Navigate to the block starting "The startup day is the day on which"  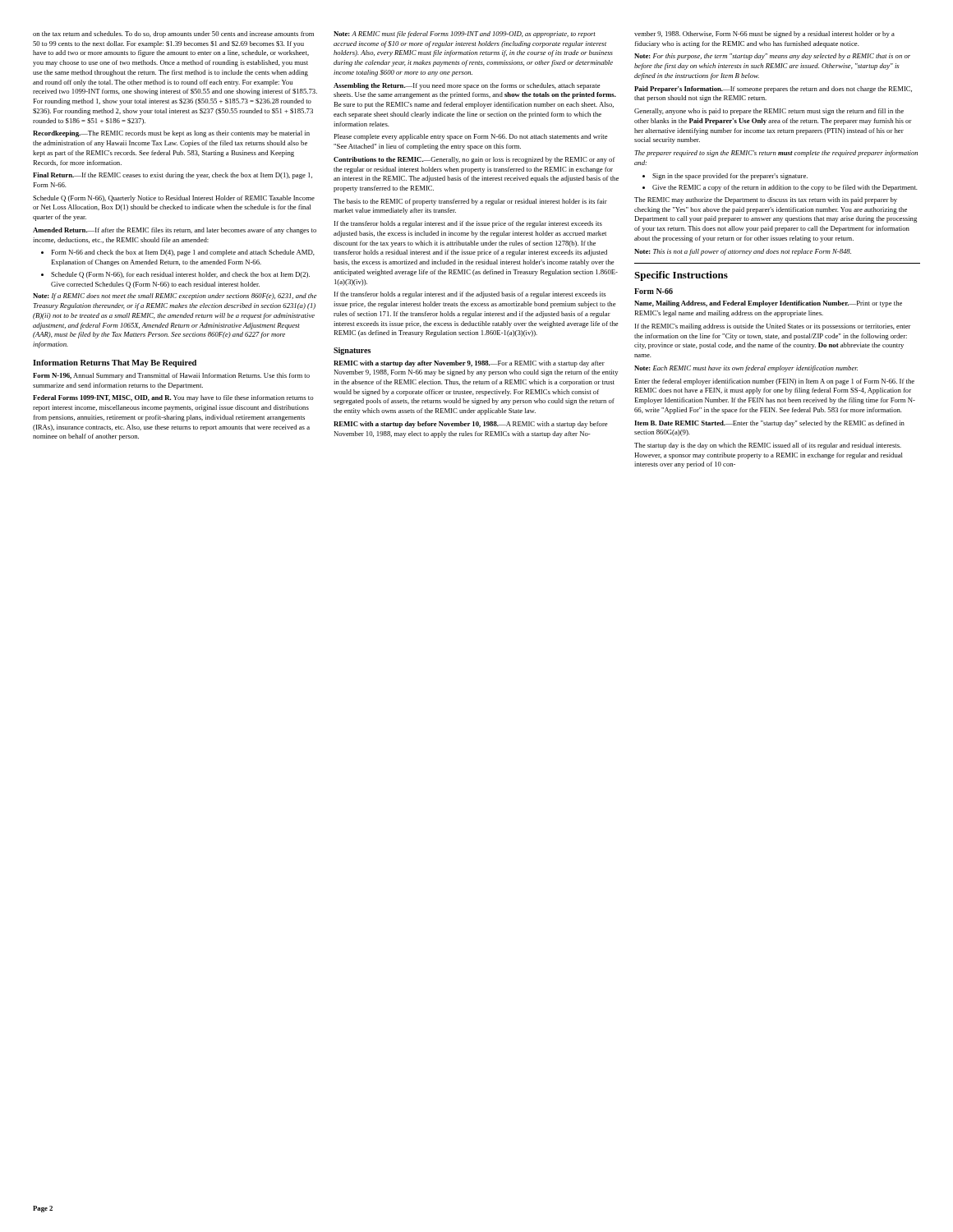click(x=769, y=455)
